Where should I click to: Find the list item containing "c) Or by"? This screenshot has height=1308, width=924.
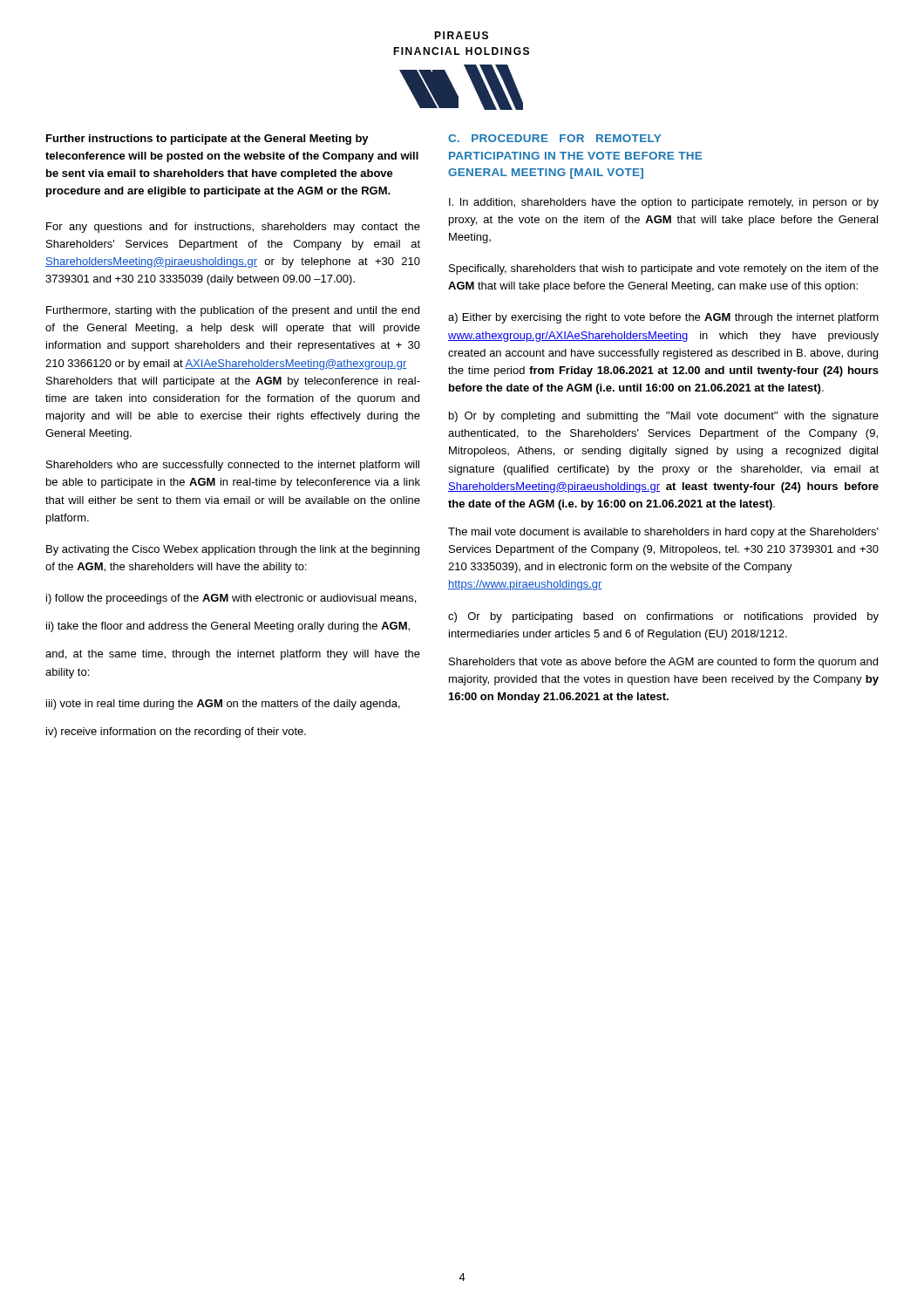click(663, 624)
